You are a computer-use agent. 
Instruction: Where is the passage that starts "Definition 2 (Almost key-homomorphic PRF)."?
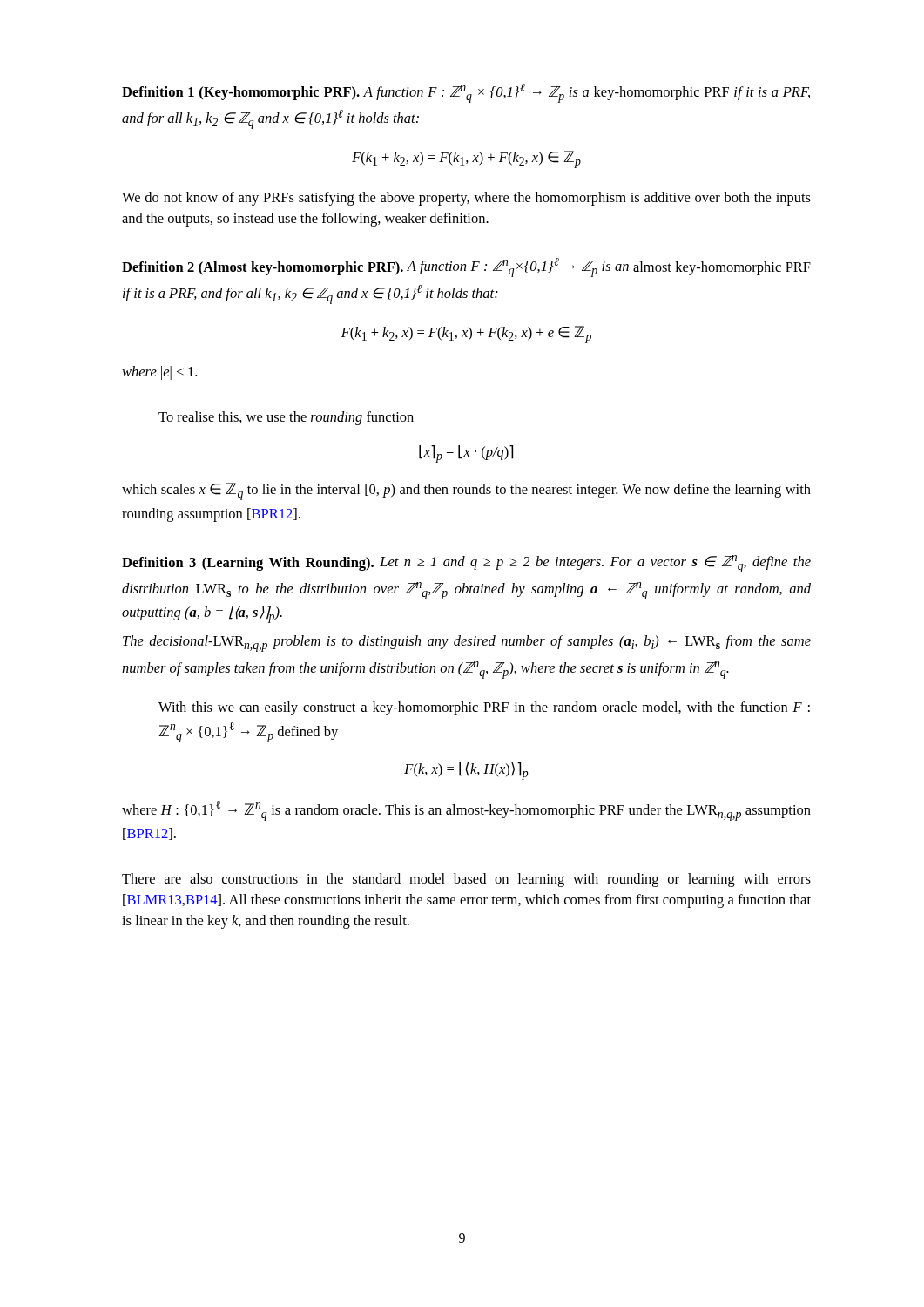466,300
